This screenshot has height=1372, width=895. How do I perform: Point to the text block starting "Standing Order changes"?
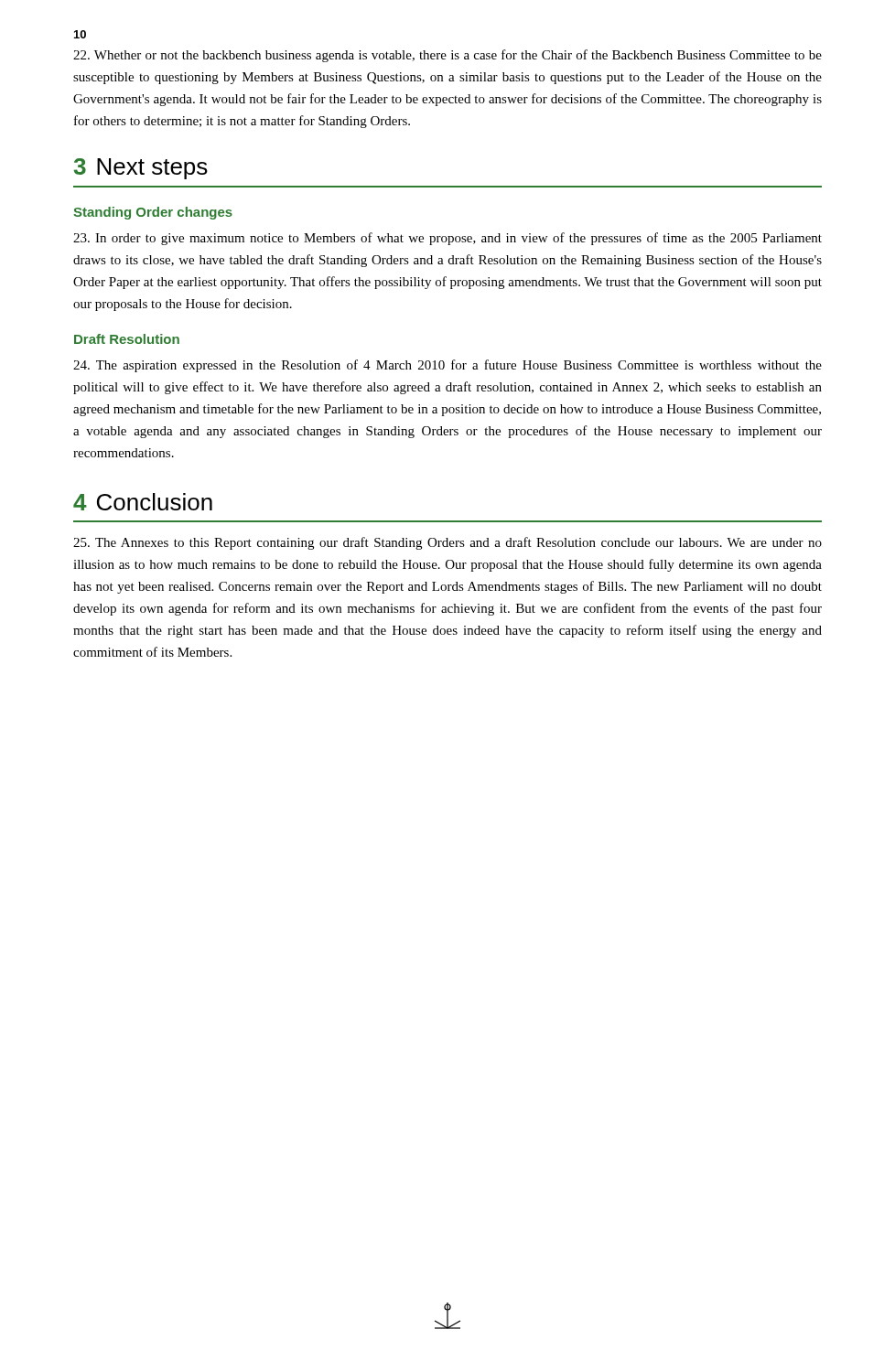click(153, 211)
